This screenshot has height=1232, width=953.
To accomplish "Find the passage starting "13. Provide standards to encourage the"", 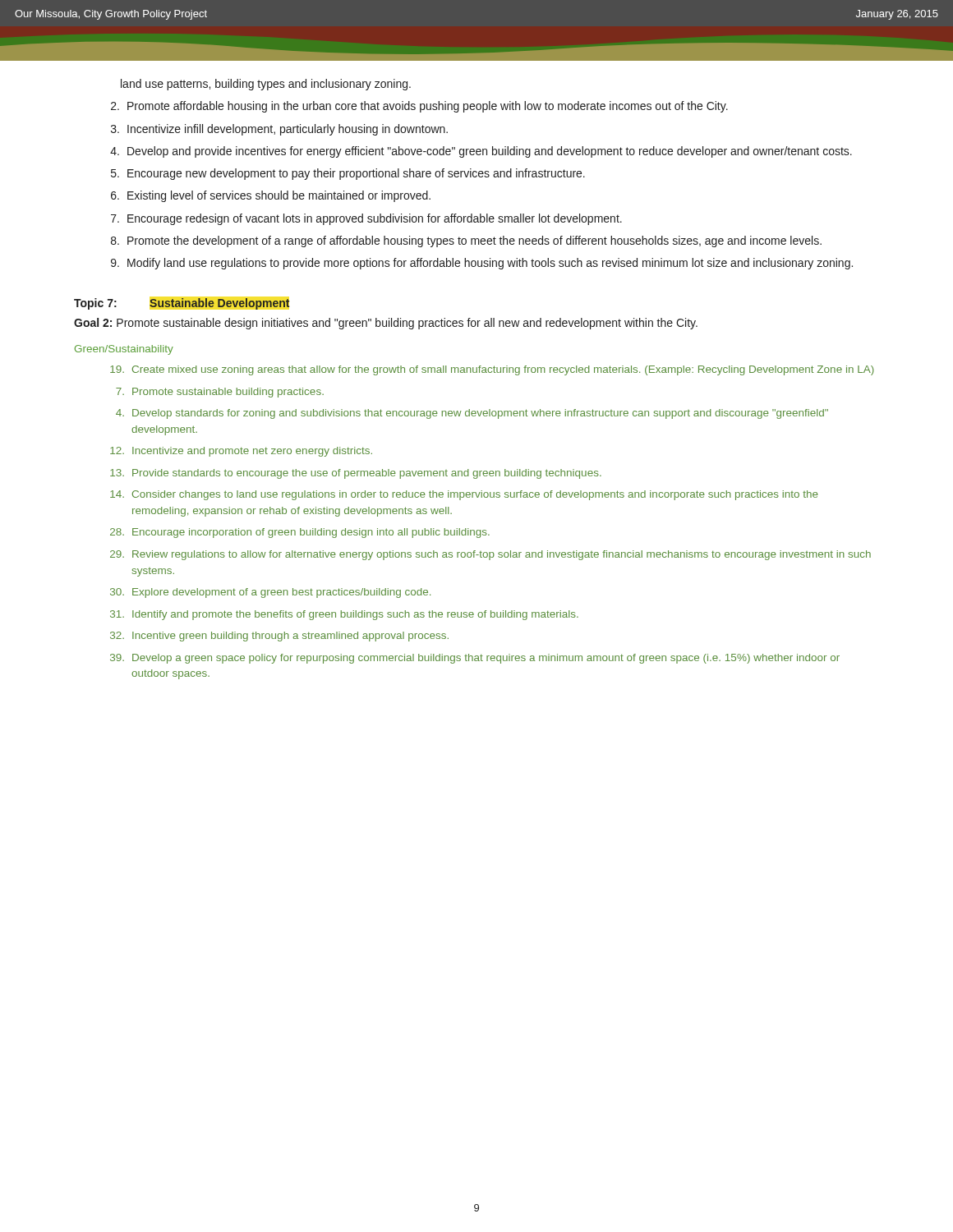I will (488, 473).
